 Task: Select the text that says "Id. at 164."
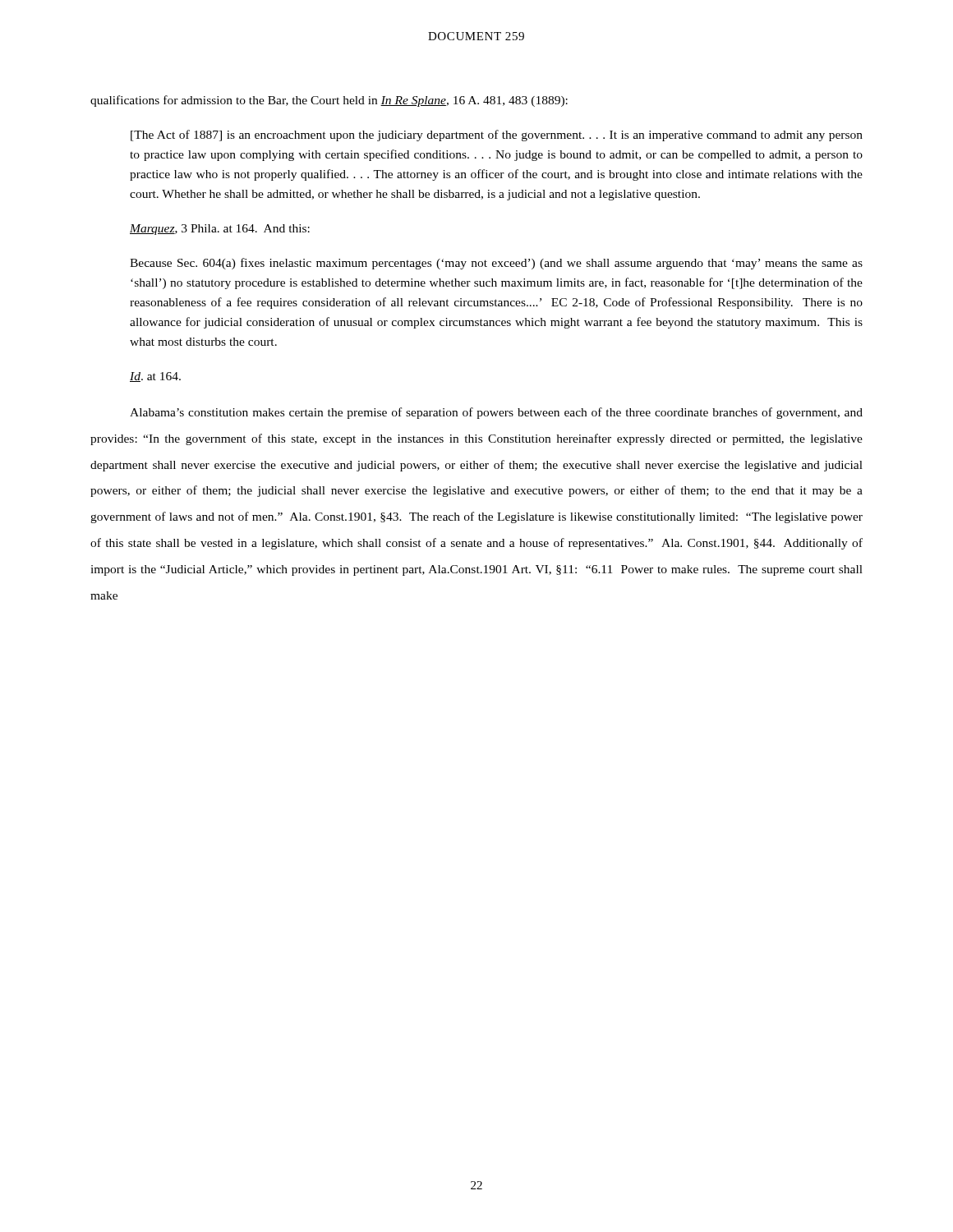pos(156,376)
